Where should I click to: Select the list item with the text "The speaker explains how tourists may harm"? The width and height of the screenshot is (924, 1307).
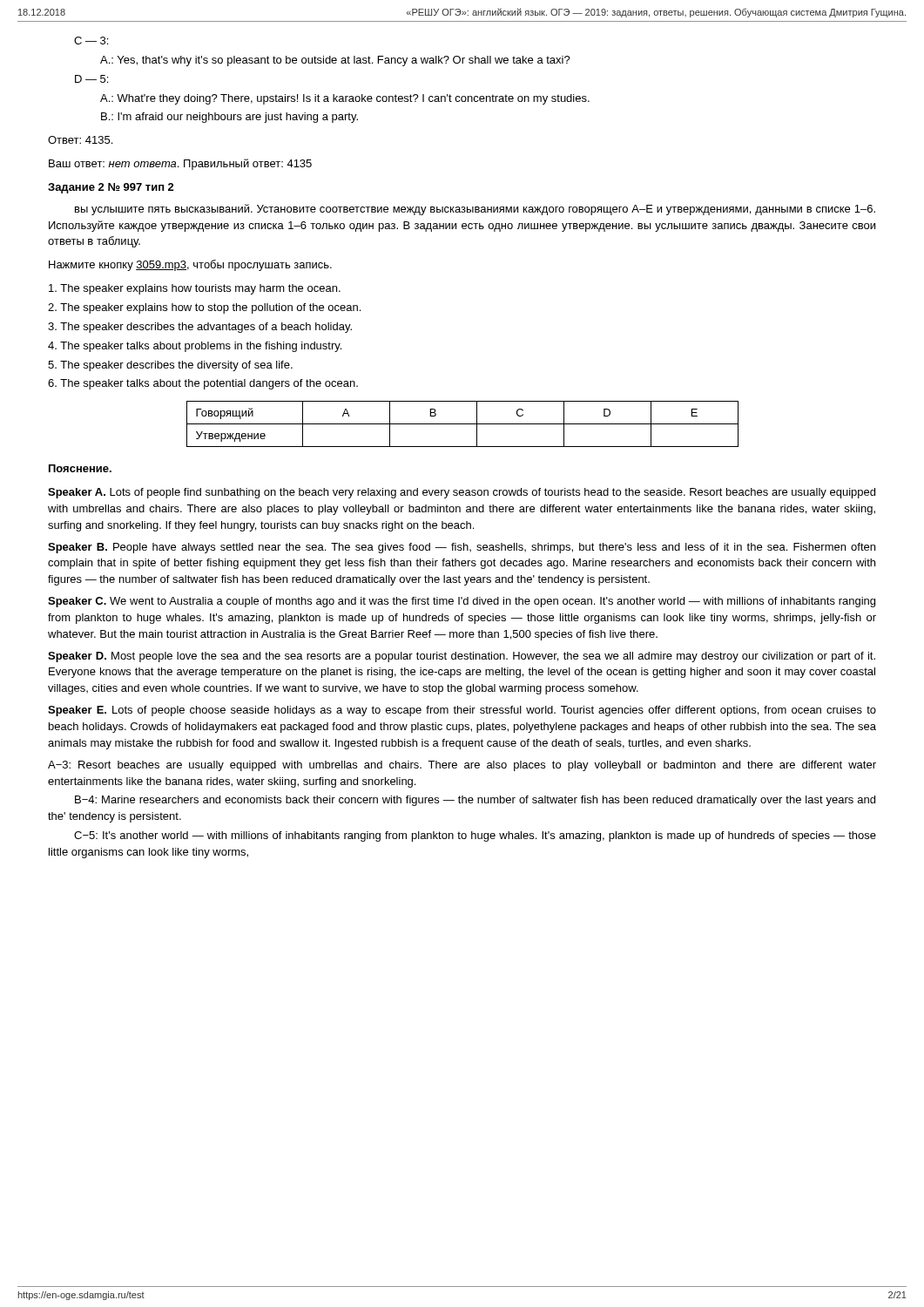coord(195,289)
